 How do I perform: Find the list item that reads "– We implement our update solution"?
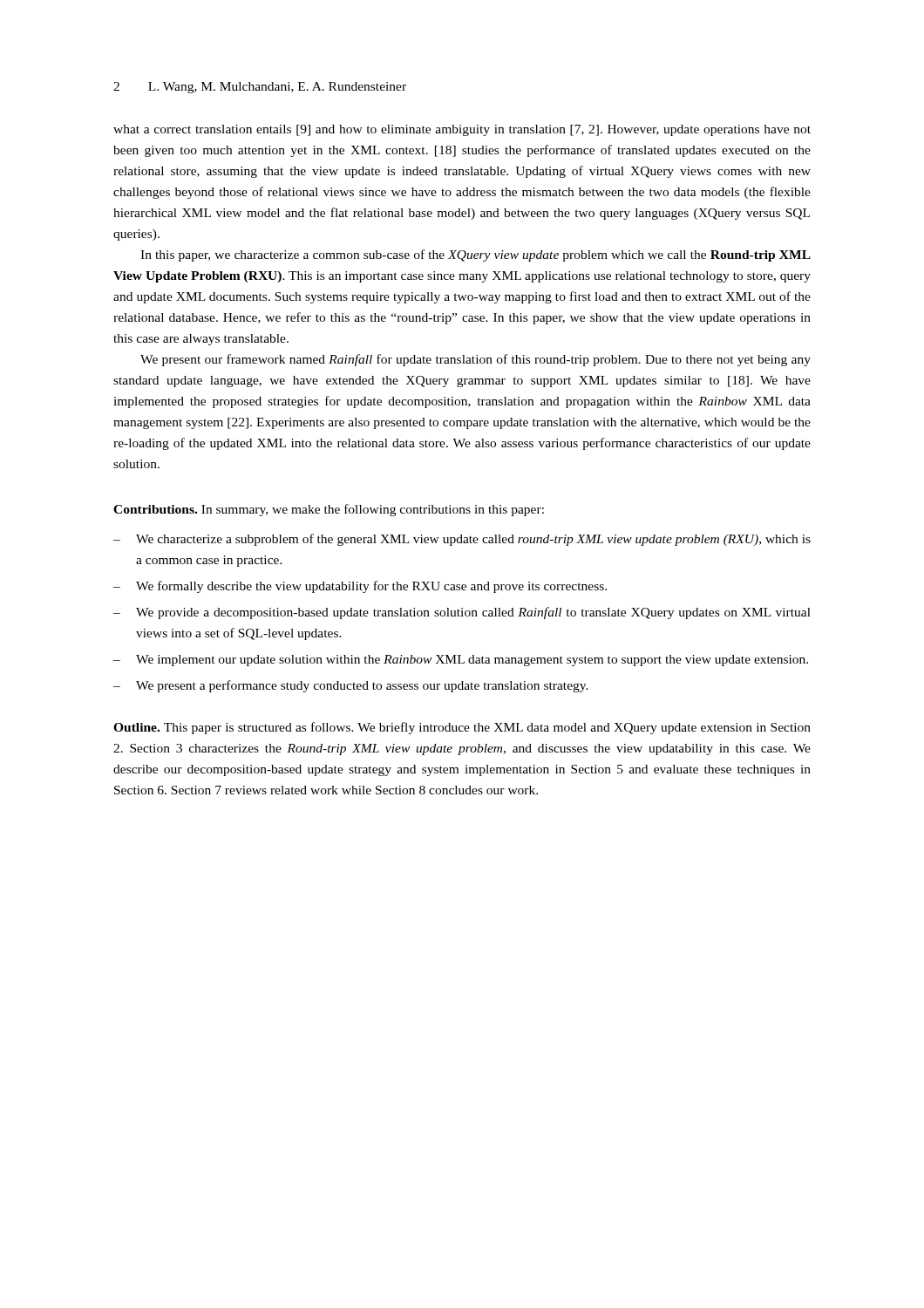(x=462, y=659)
